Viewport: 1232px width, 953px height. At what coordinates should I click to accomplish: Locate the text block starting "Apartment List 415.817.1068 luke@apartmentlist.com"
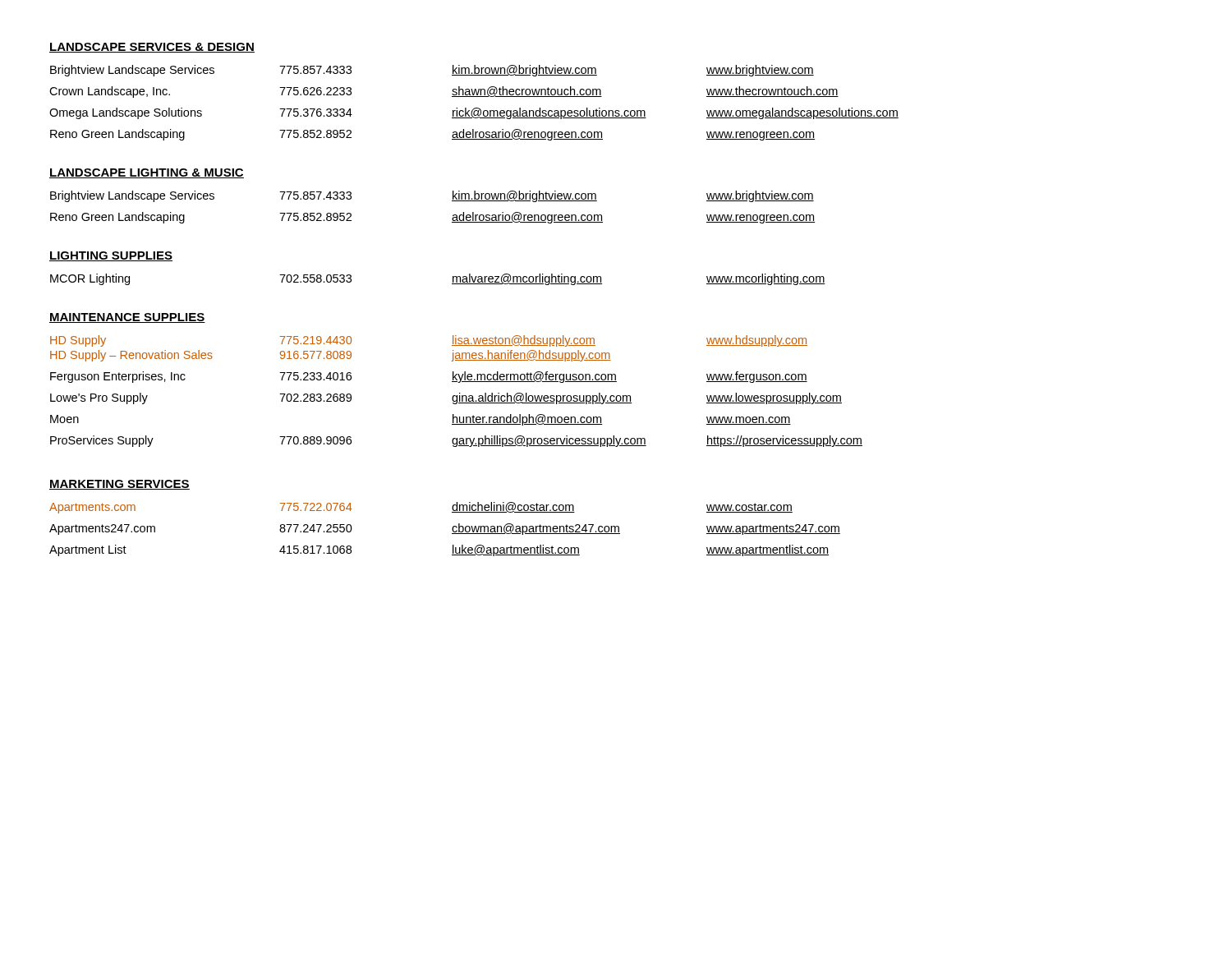click(493, 550)
